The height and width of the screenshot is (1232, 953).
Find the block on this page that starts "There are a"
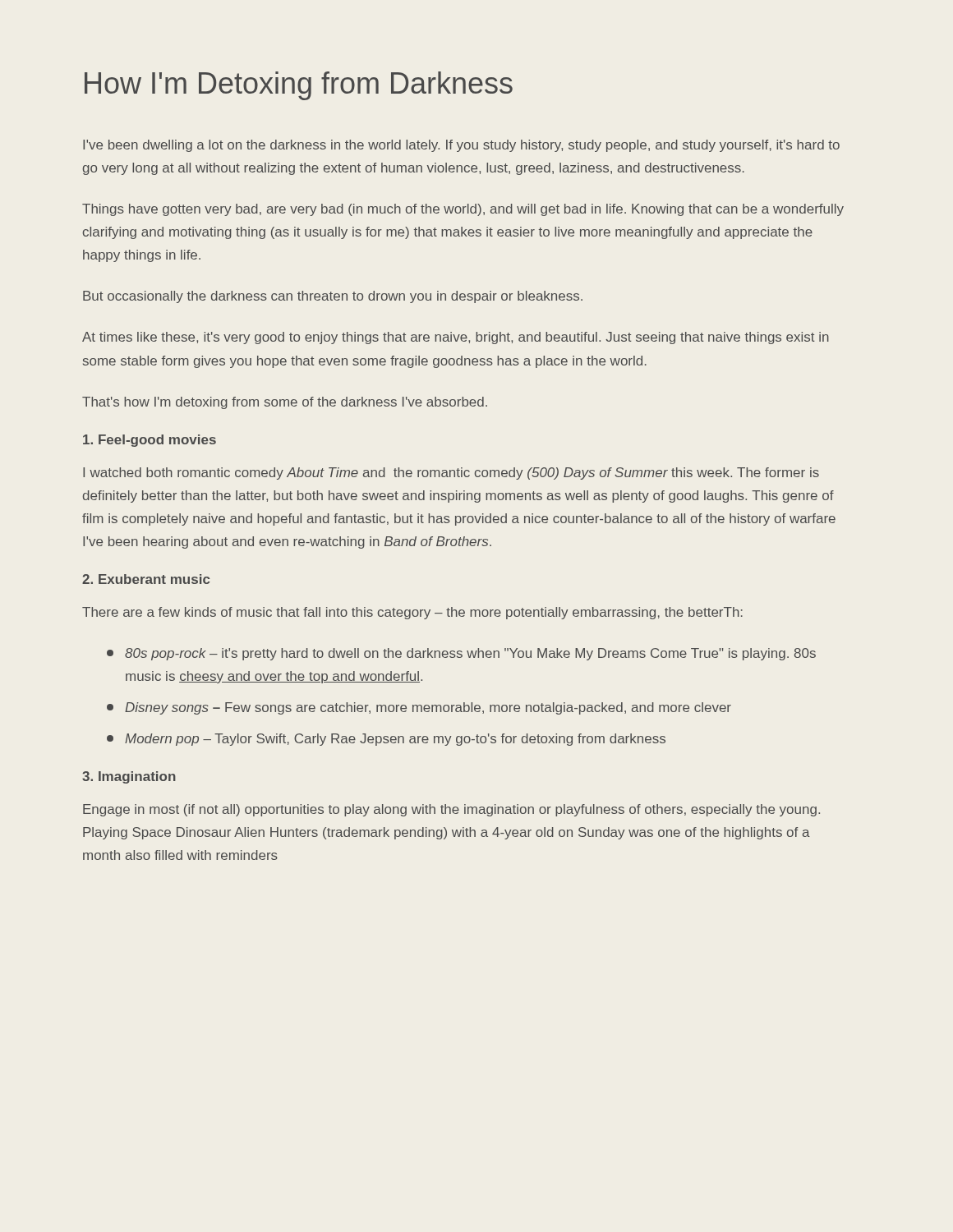click(x=413, y=612)
